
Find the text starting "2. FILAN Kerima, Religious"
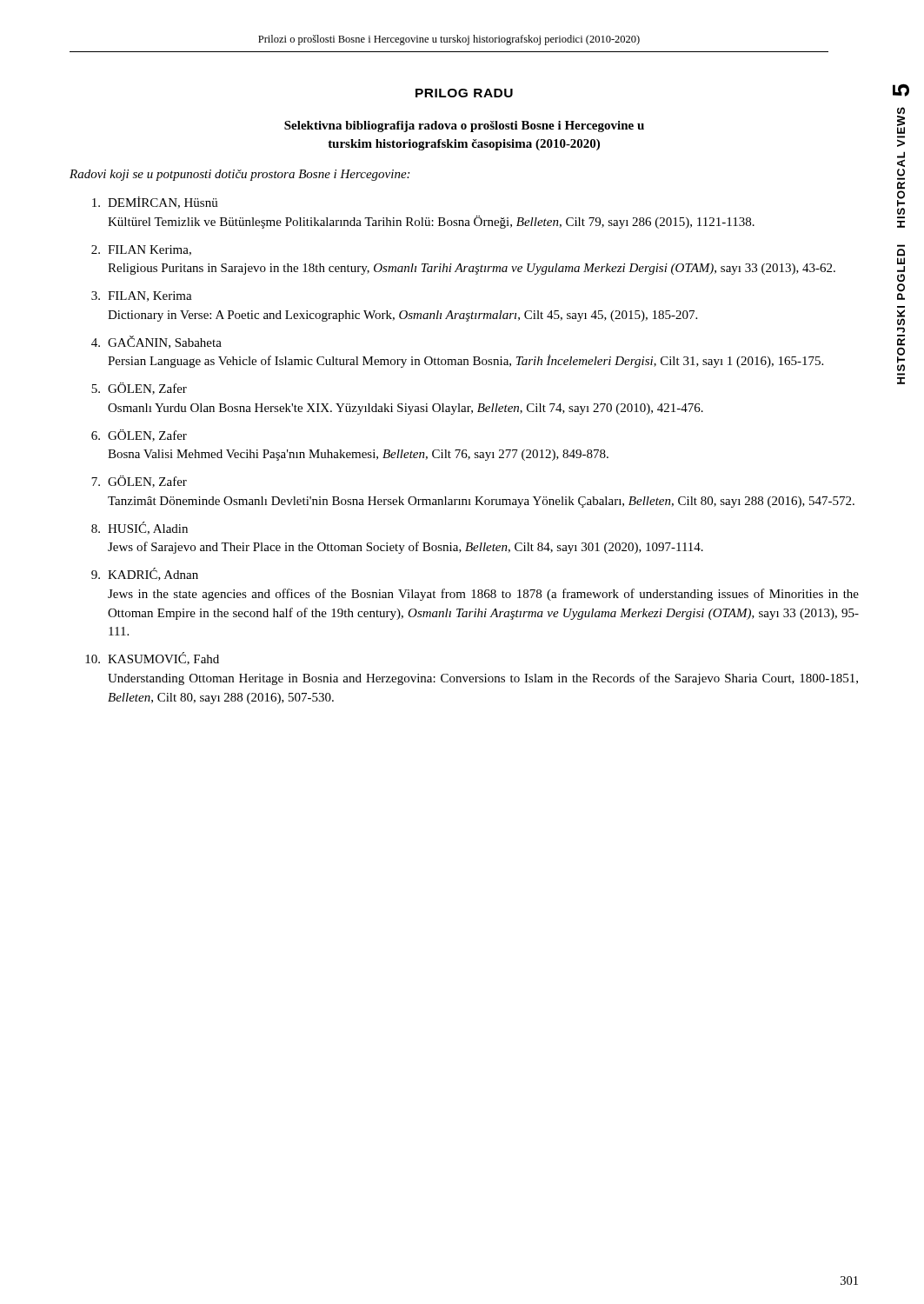tap(464, 259)
